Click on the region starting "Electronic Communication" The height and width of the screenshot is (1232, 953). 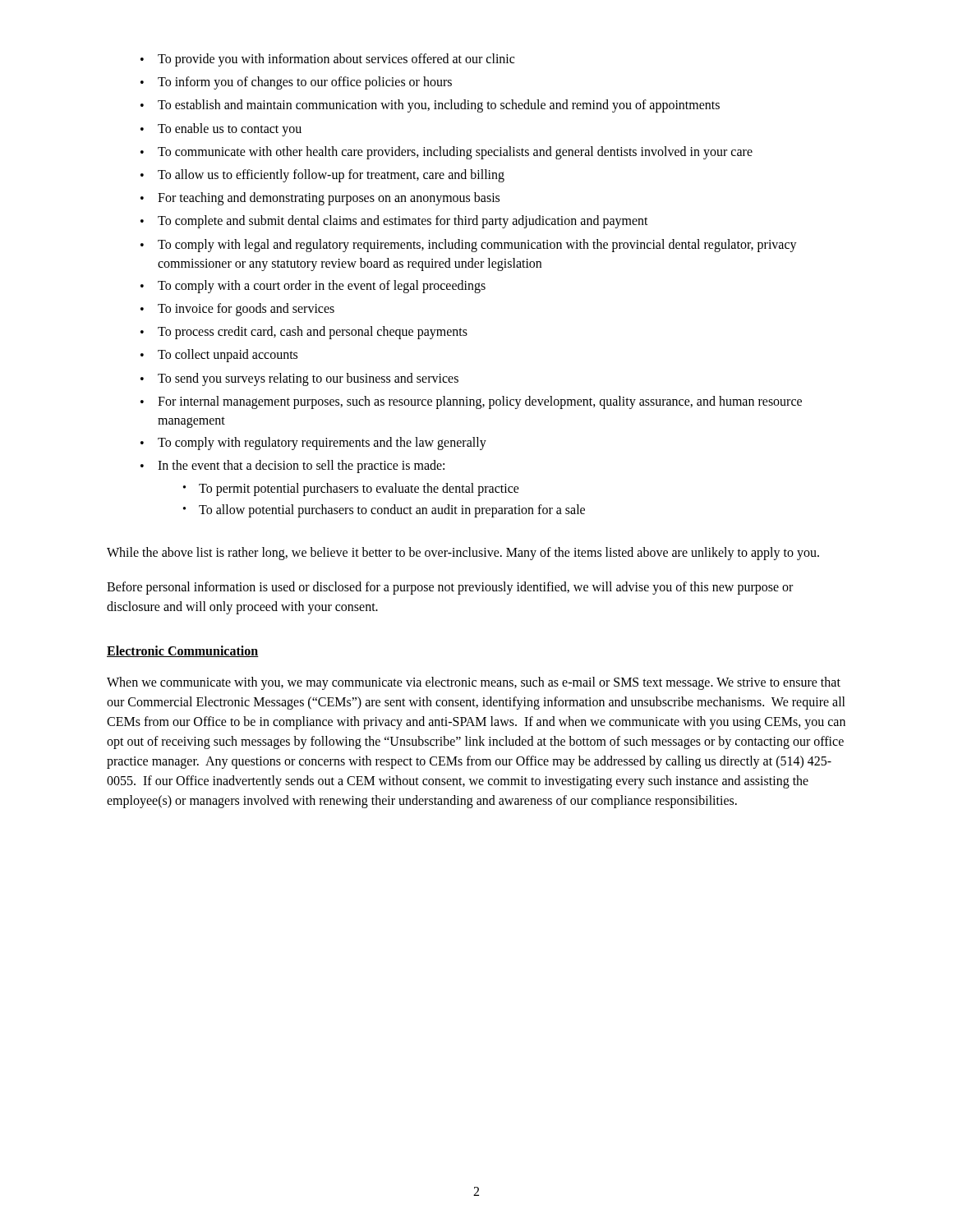182,651
